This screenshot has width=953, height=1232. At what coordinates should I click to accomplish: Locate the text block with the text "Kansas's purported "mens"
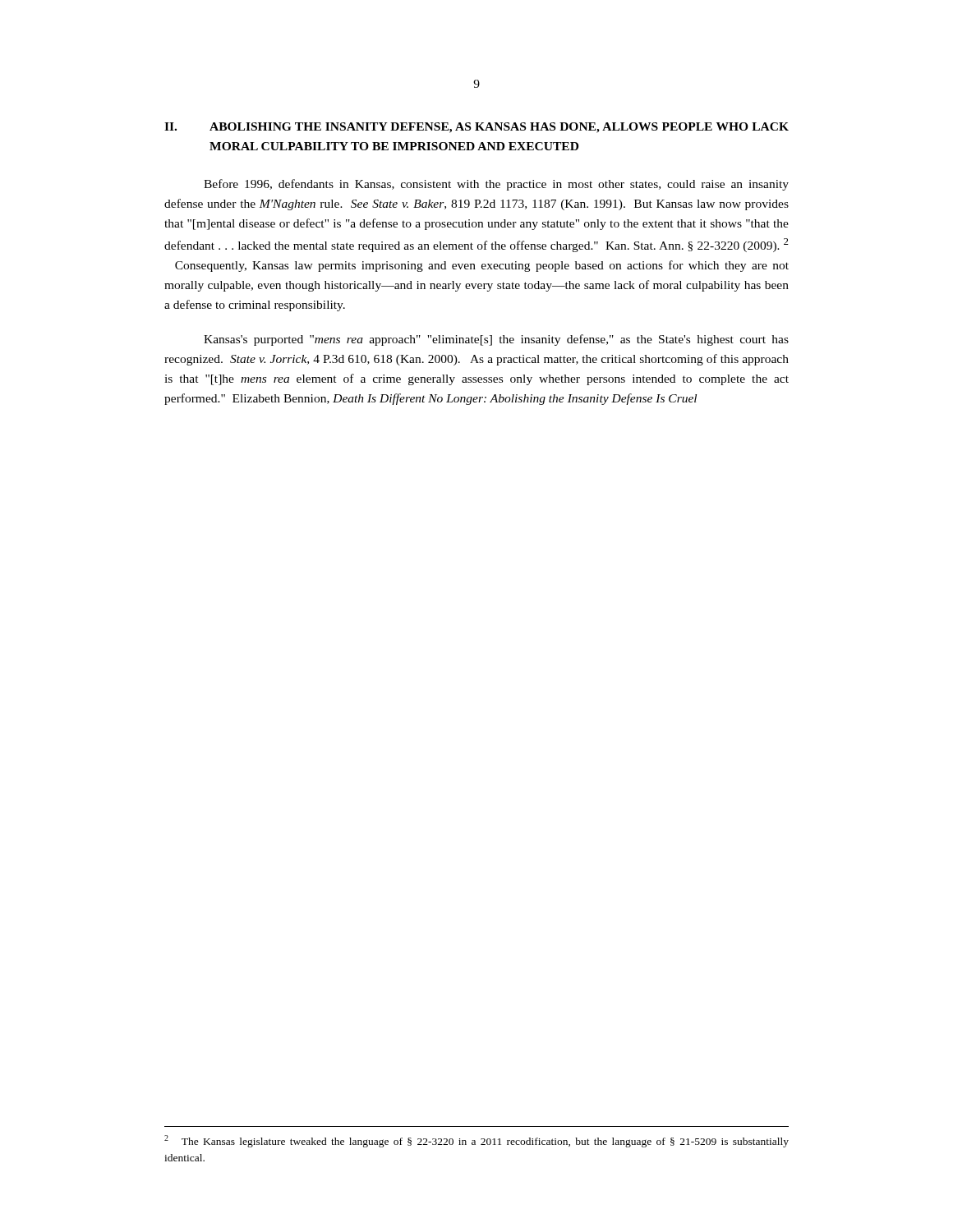tap(476, 369)
